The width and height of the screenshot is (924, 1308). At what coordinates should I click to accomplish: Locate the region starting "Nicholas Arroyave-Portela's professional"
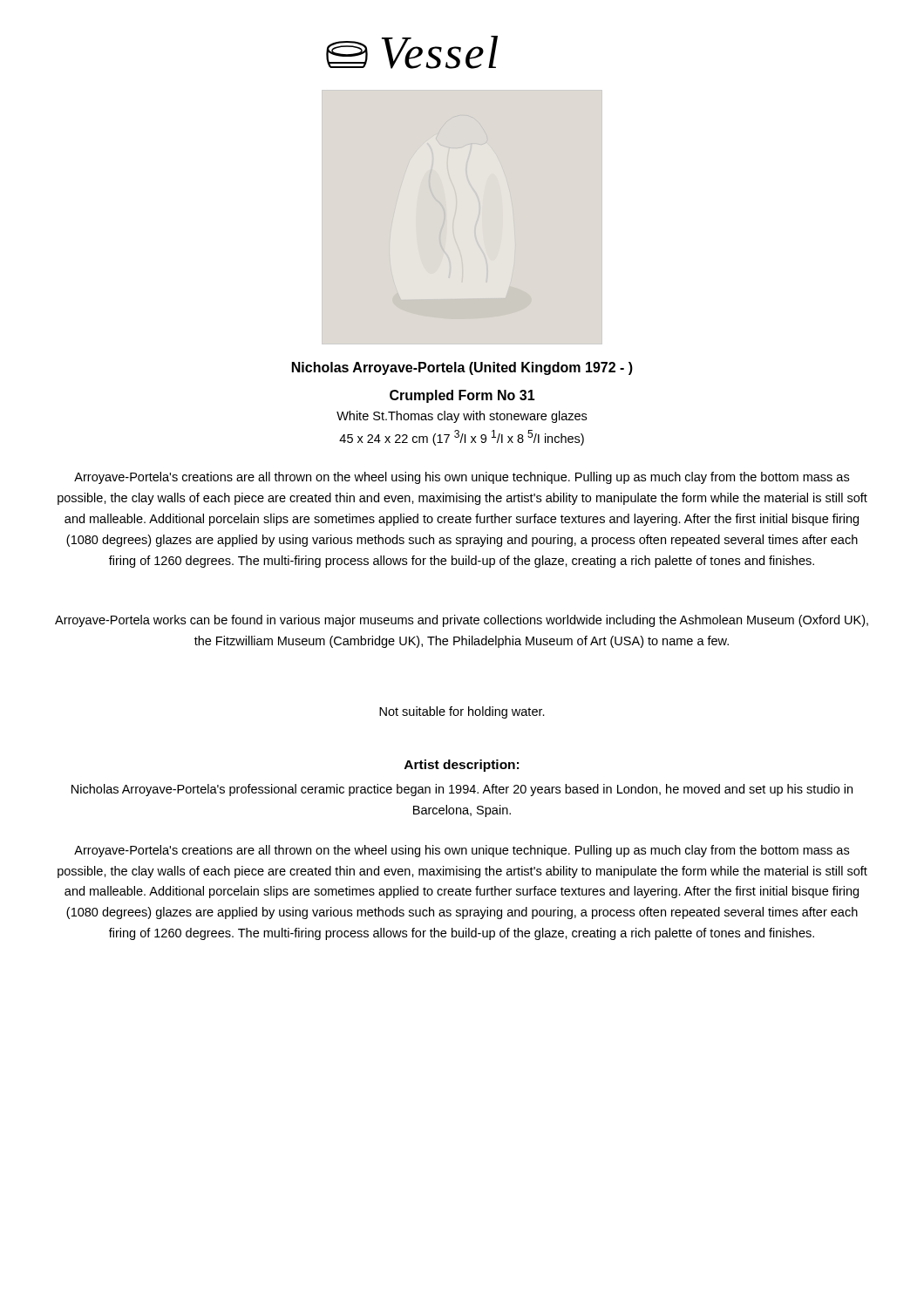(x=462, y=799)
